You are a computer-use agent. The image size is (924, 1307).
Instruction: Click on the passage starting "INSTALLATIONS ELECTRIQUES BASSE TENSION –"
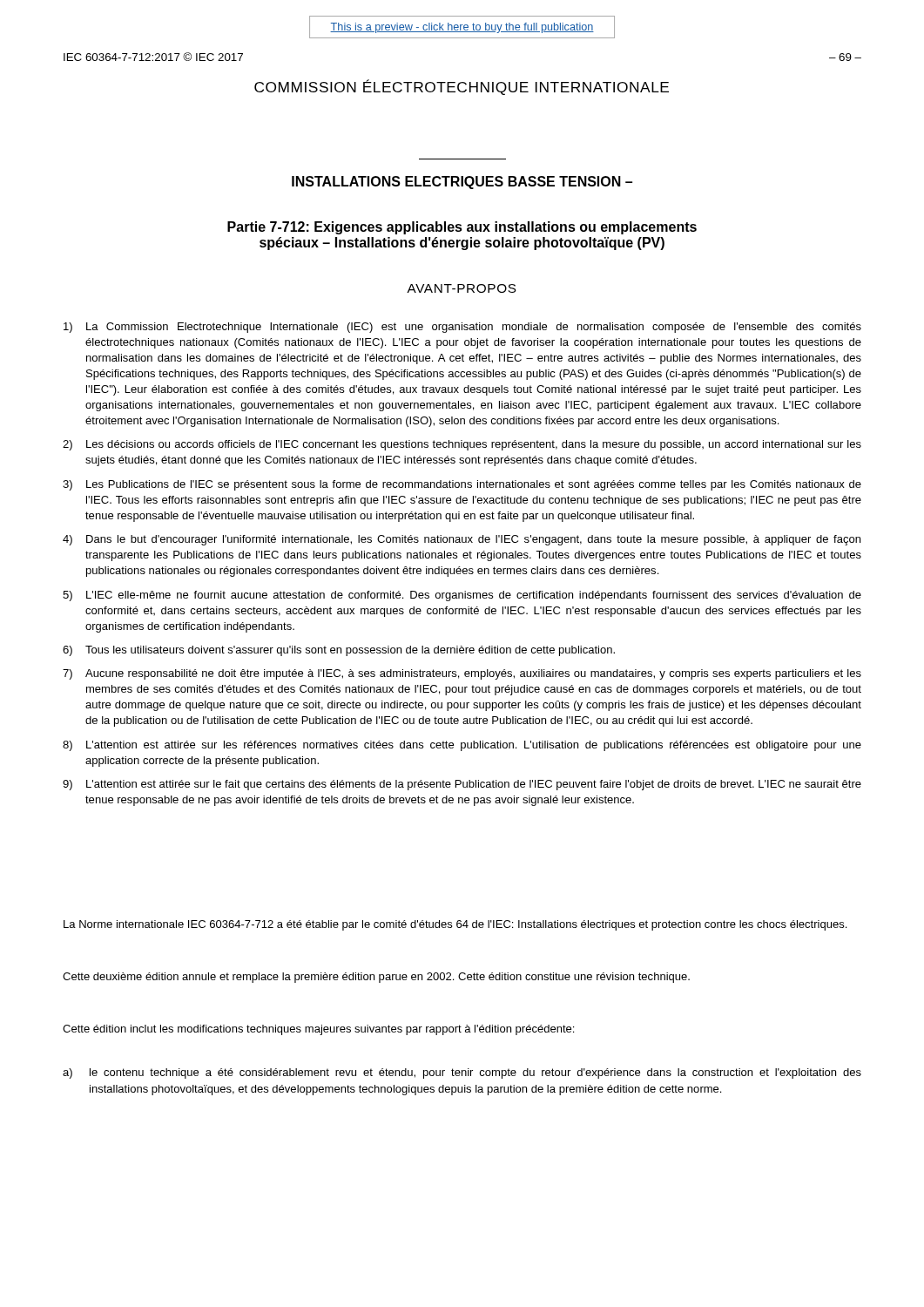coord(462,182)
